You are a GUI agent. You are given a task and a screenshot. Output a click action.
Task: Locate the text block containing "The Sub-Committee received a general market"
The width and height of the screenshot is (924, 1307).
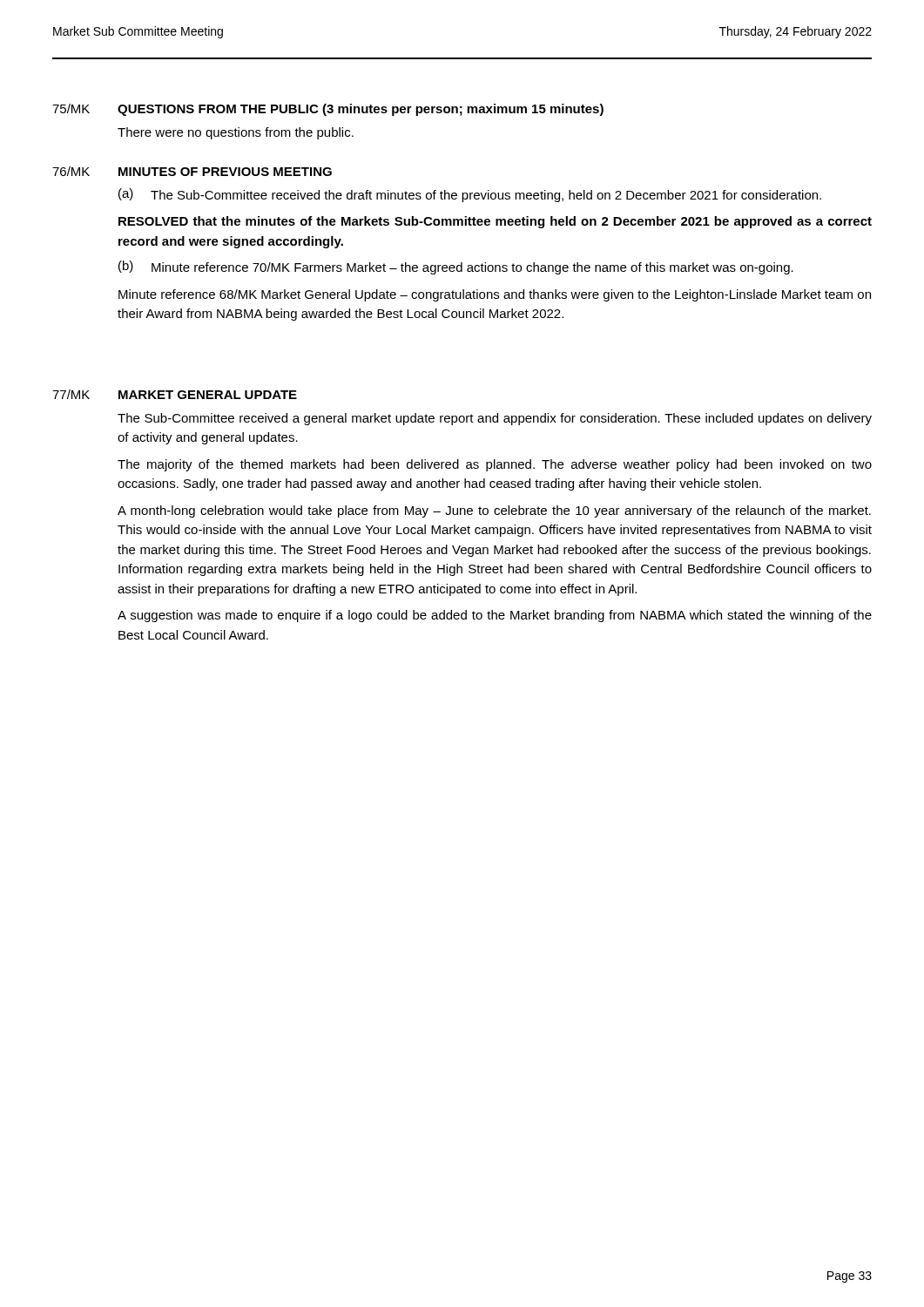point(495,427)
